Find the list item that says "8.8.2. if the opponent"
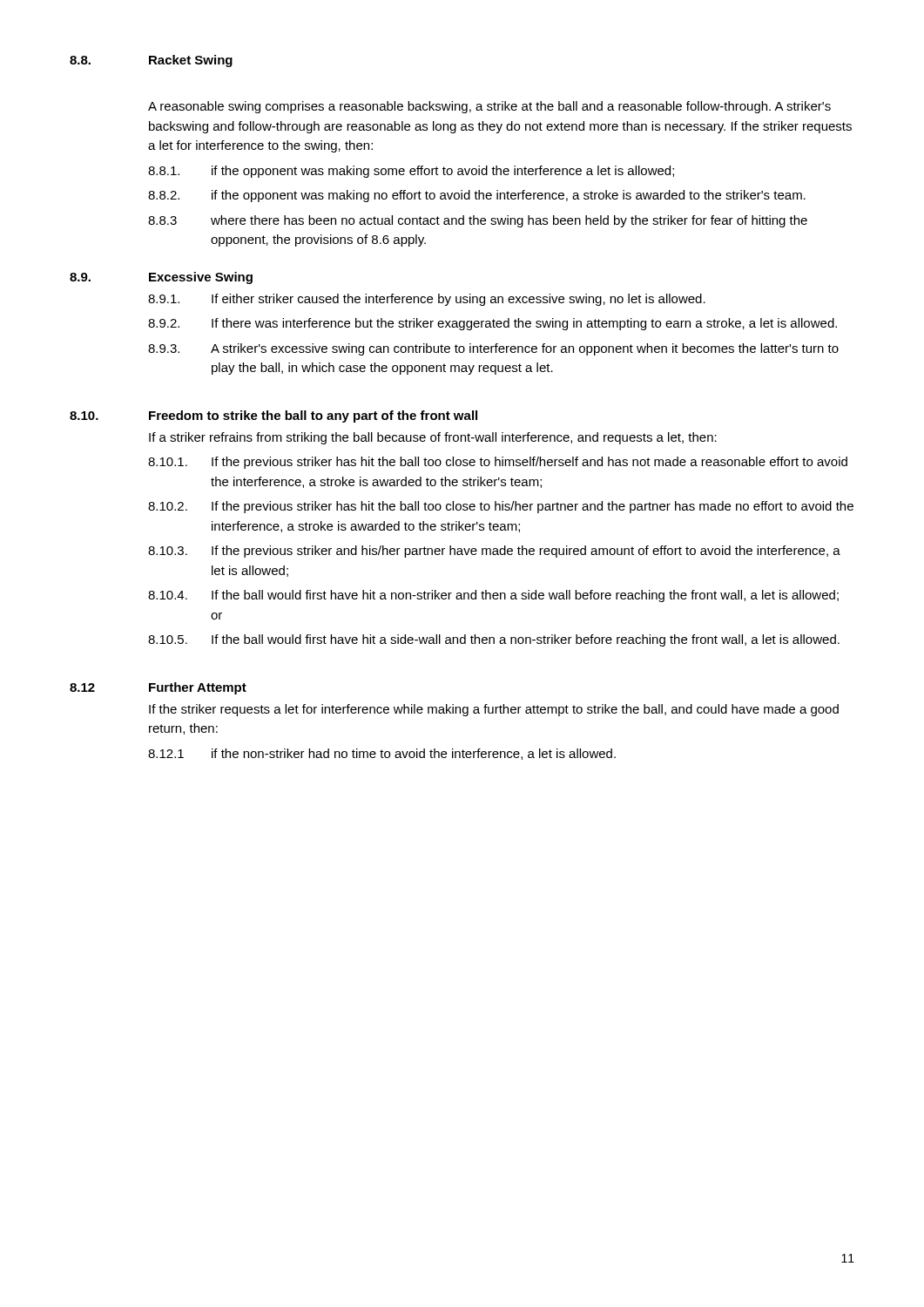This screenshot has width=924, height=1307. 501,195
